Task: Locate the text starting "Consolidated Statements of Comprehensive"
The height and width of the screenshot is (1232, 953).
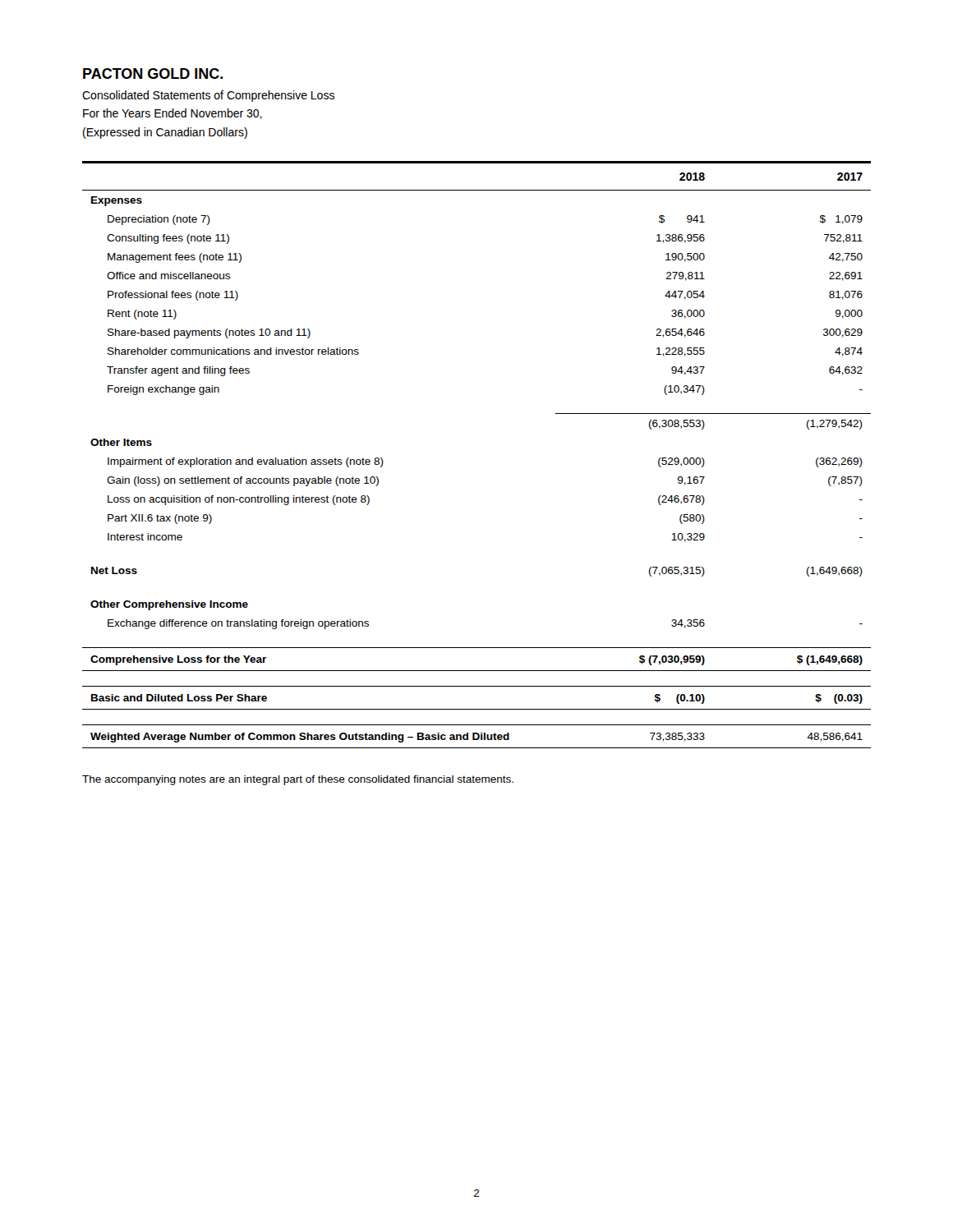Action: [208, 114]
